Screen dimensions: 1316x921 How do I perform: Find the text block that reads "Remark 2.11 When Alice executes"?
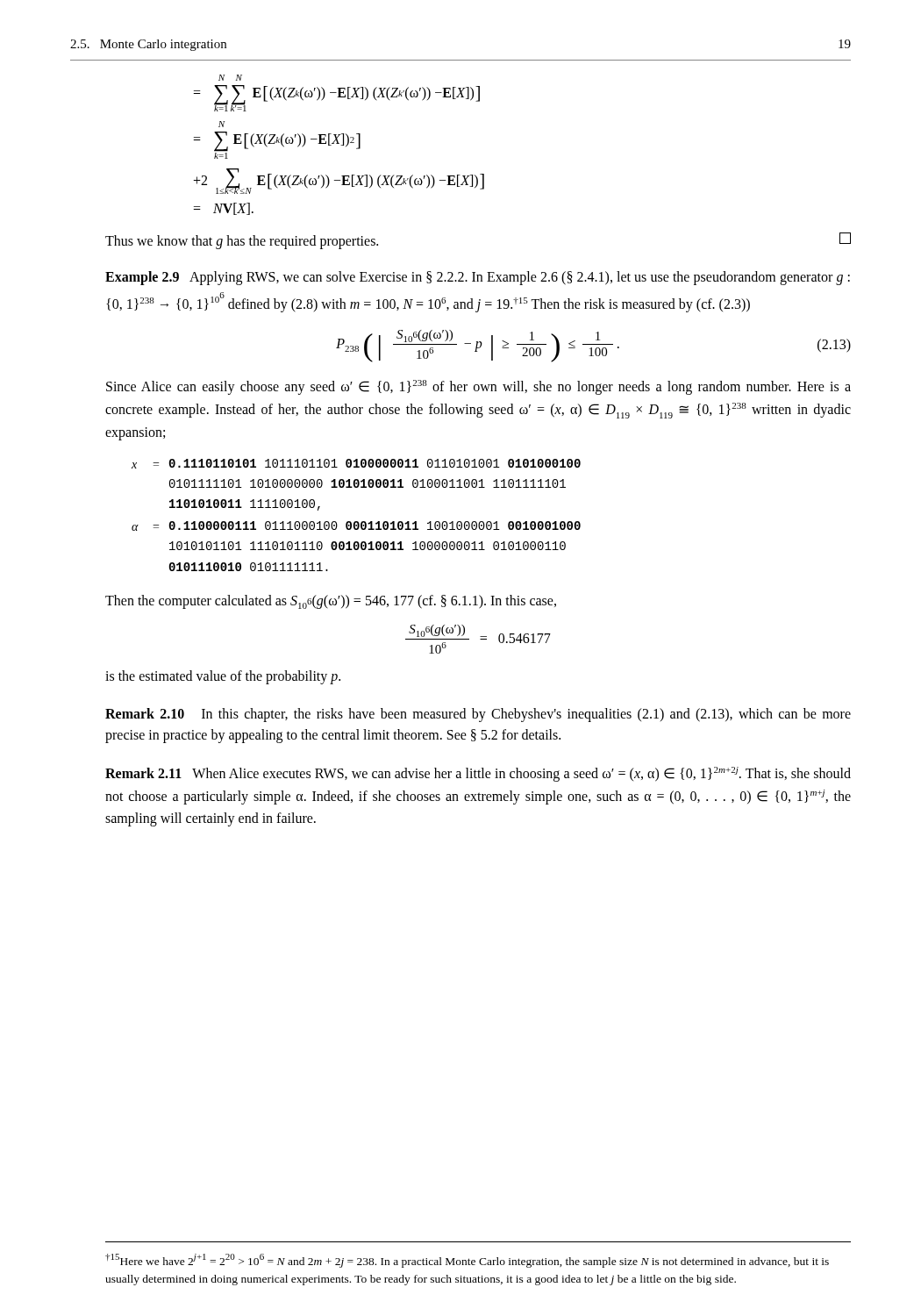[x=478, y=795]
